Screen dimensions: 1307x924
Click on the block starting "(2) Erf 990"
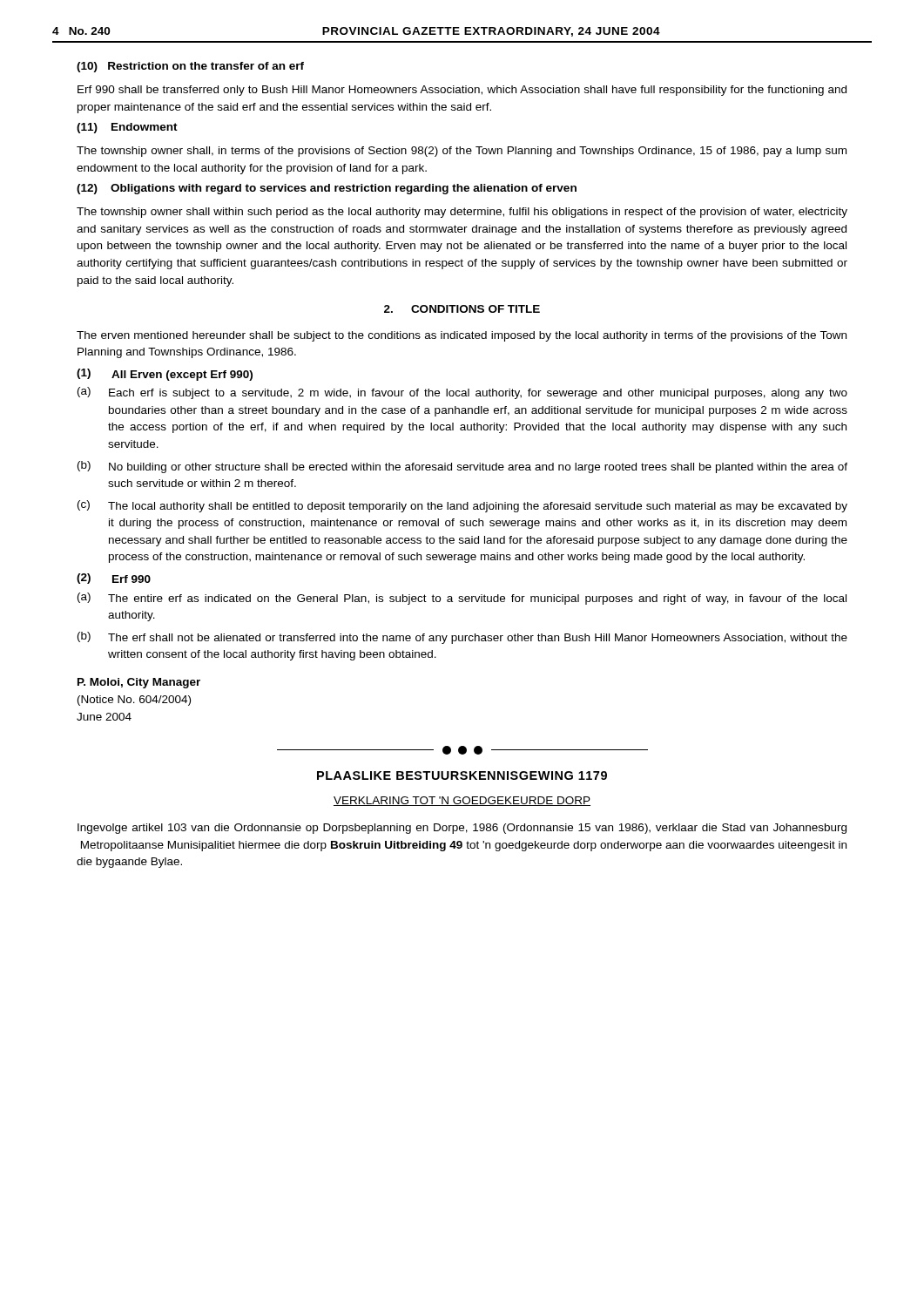tap(114, 579)
